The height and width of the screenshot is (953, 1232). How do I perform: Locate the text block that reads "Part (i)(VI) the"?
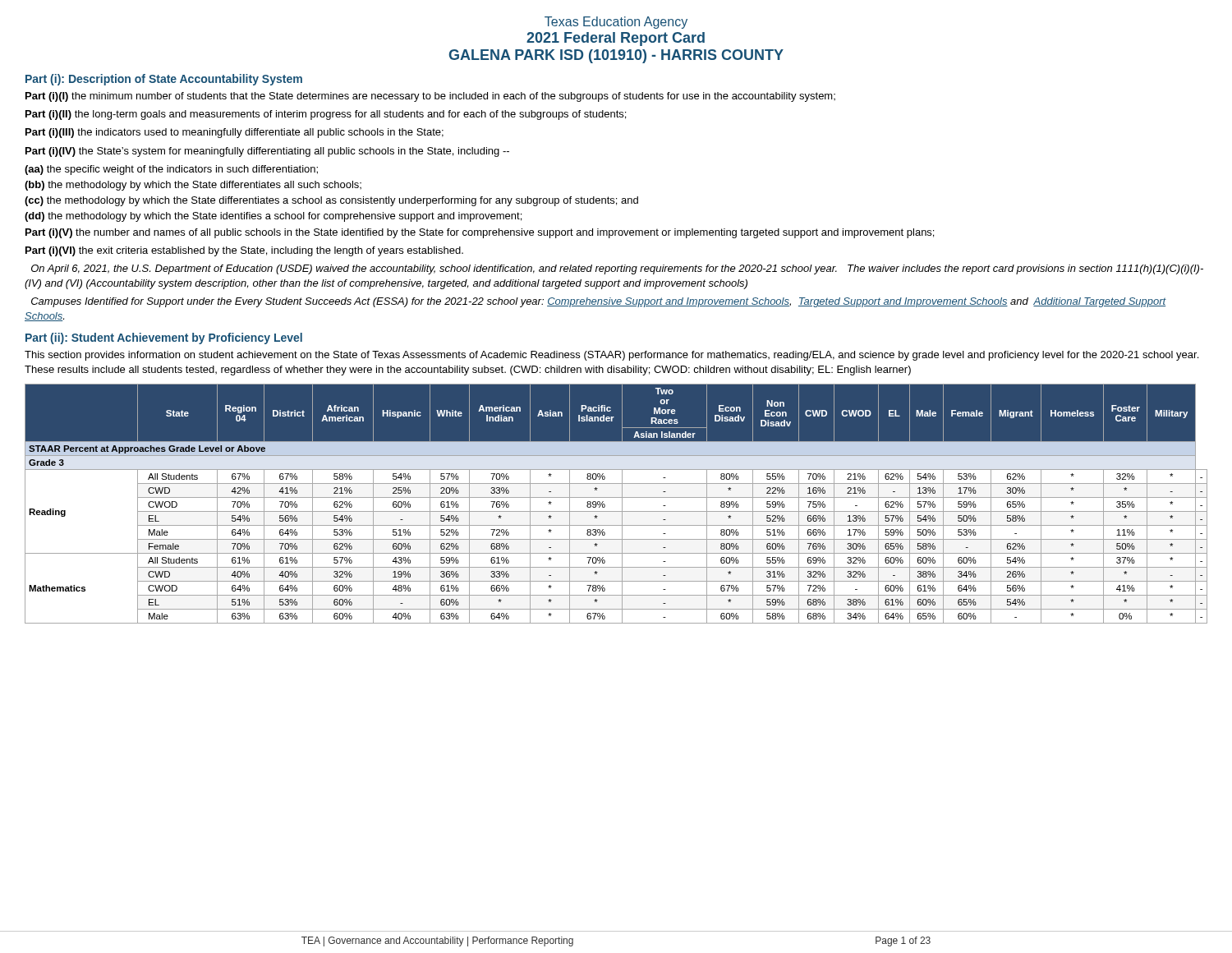click(x=244, y=250)
